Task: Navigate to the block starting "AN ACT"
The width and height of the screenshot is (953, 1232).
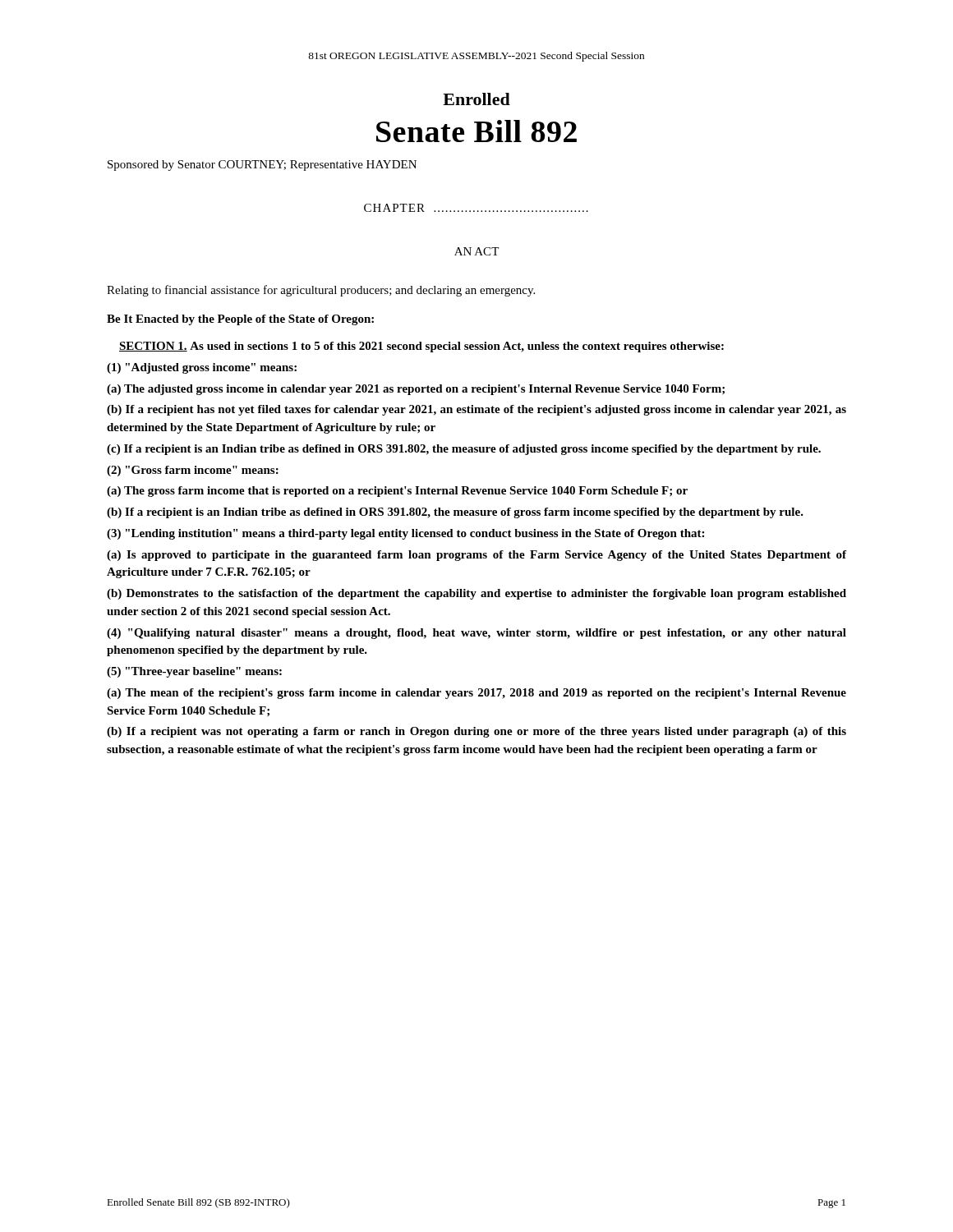Action: (x=476, y=251)
